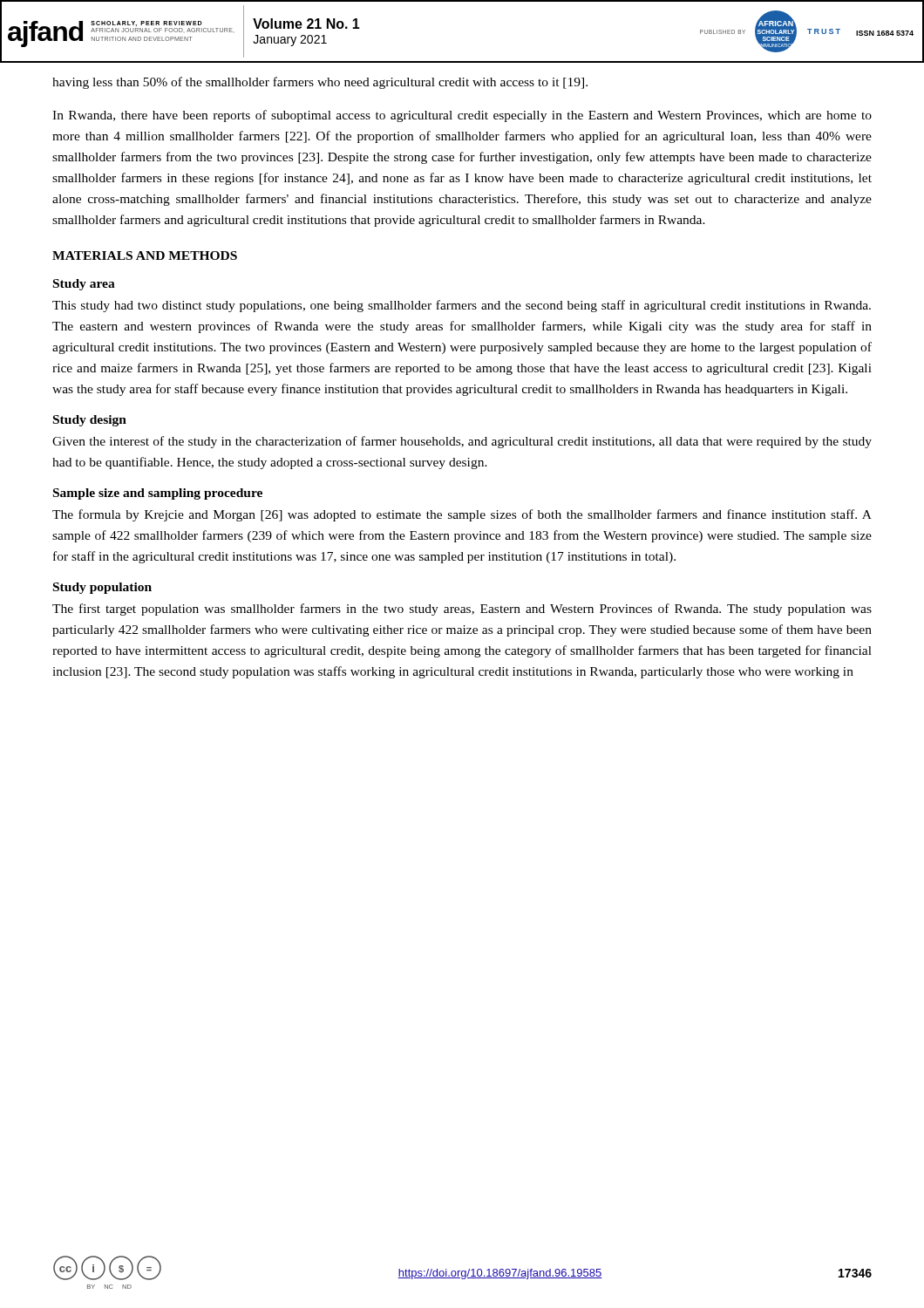
Task: Where is the section header that starts "Sample size and sampling"?
Action: pyautogui.click(x=158, y=492)
